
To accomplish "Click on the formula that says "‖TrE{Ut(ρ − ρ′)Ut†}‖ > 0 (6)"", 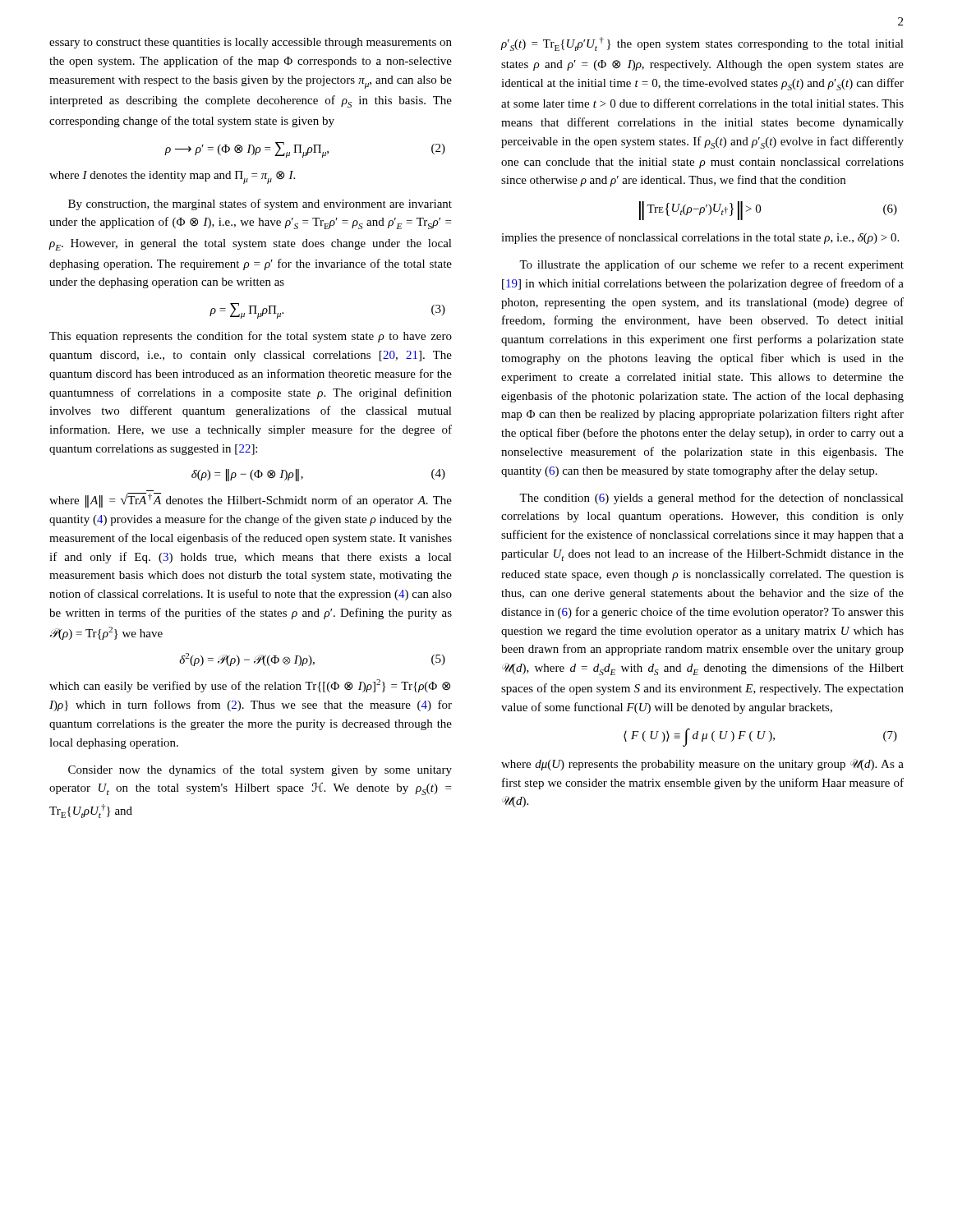I will point(770,209).
